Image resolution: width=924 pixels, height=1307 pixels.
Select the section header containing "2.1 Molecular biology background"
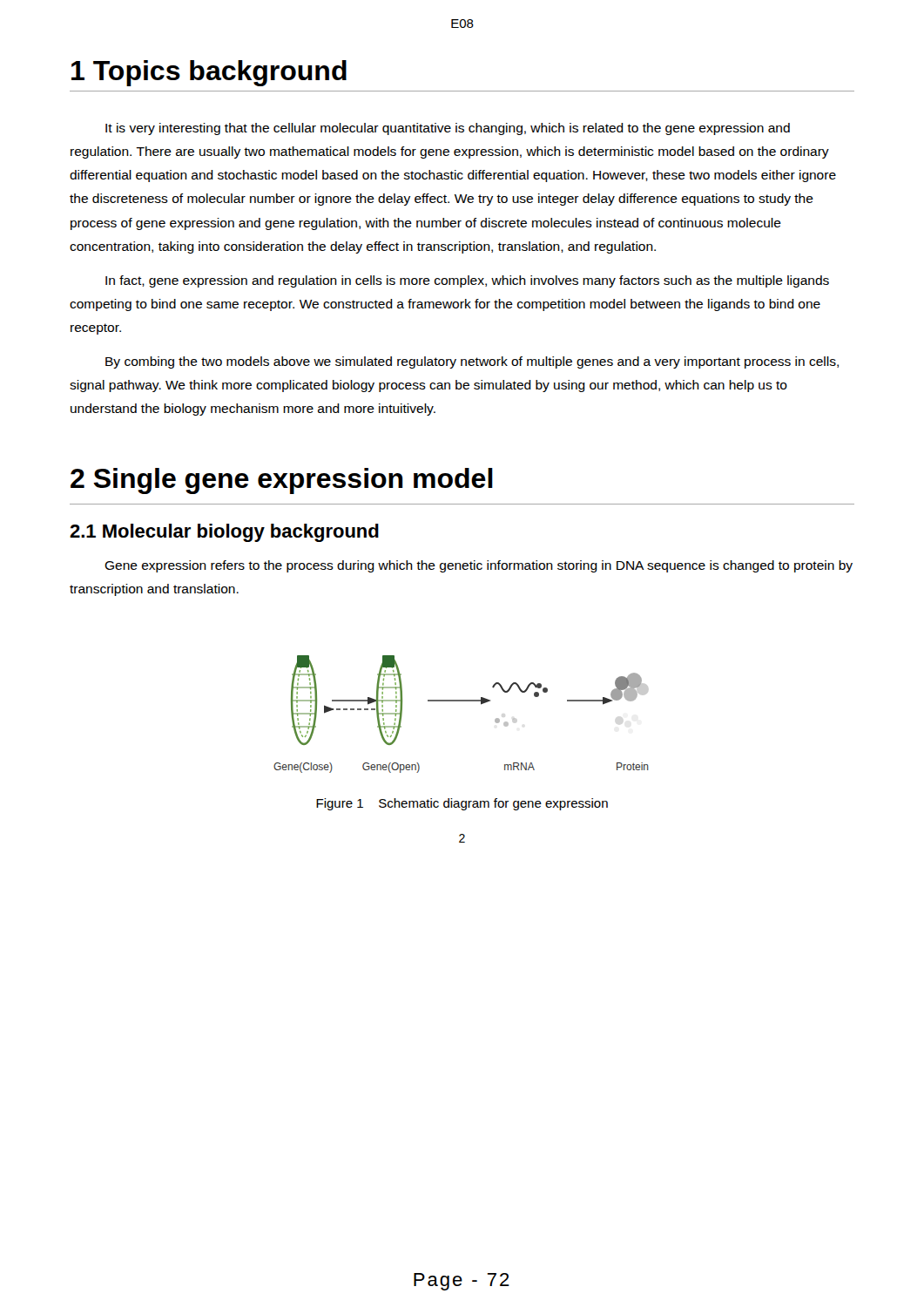click(224, 533)
